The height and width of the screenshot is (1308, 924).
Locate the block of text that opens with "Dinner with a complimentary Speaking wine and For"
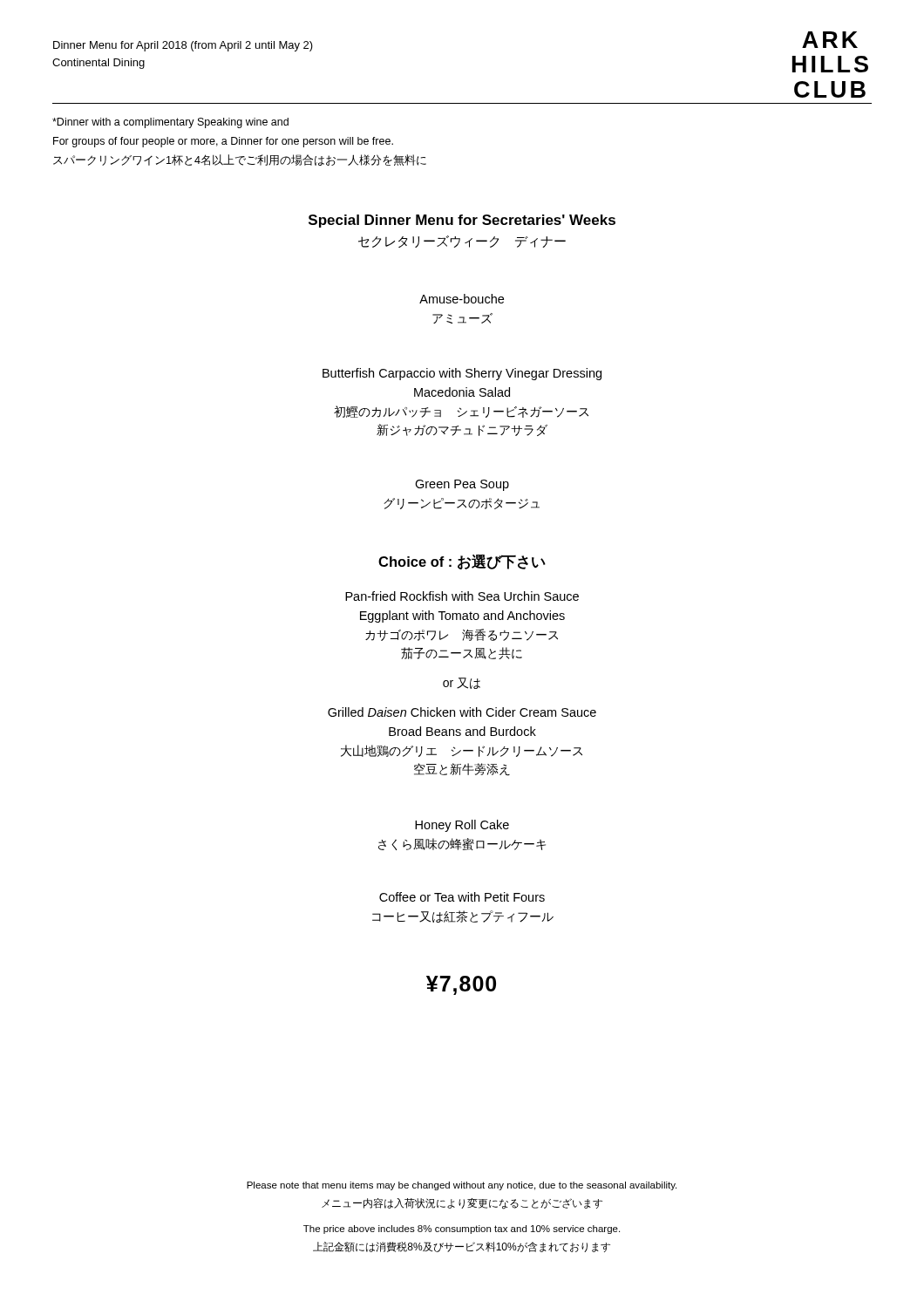coord(240,141)
